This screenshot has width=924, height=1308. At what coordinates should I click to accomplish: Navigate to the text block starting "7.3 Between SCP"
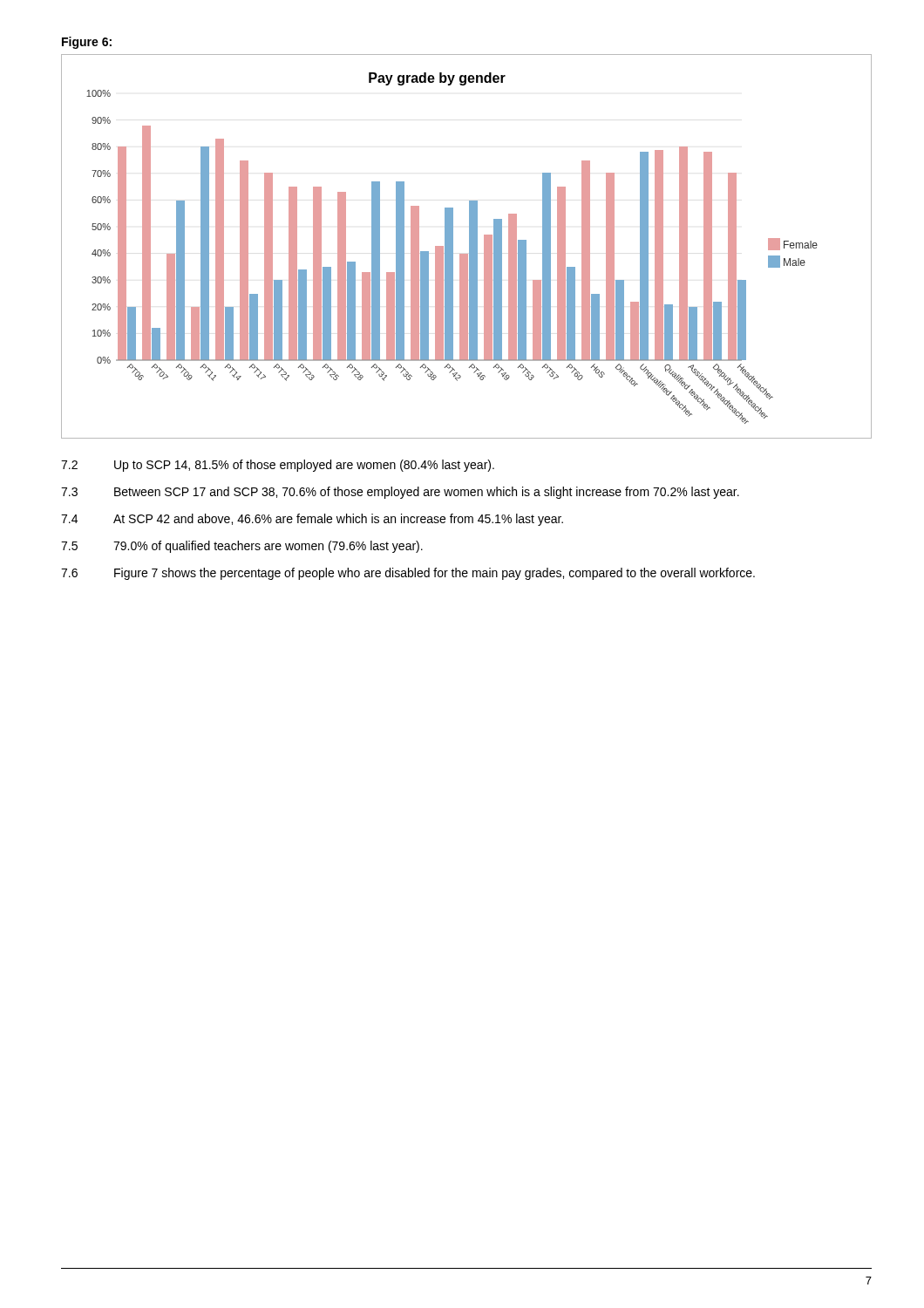point(466,492)
